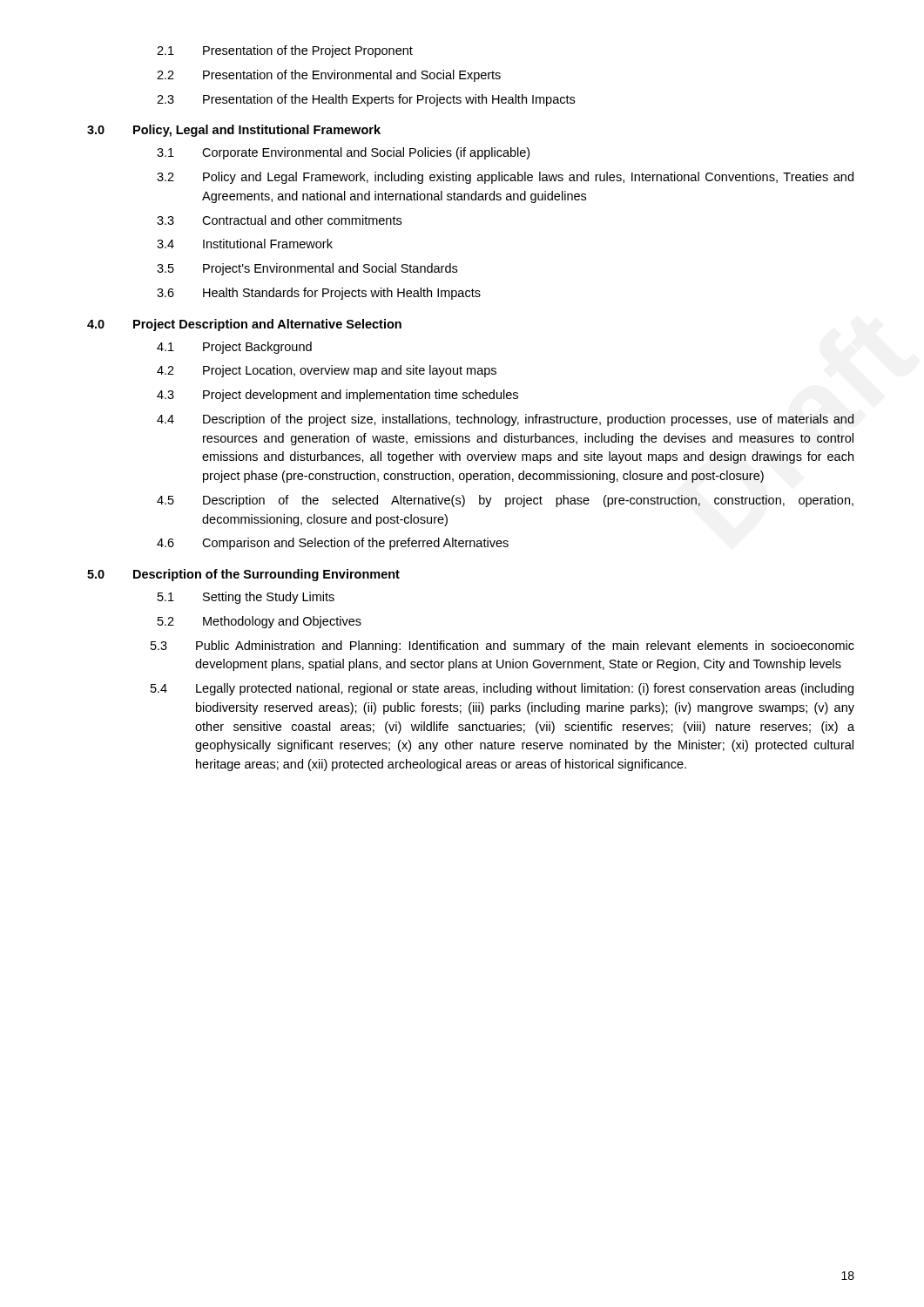Click on the element starting "2.2 Presentation of the Environmental and Social"
Image resolution: width=924 pixels, height=1307 pixels.
click(471, 75)
